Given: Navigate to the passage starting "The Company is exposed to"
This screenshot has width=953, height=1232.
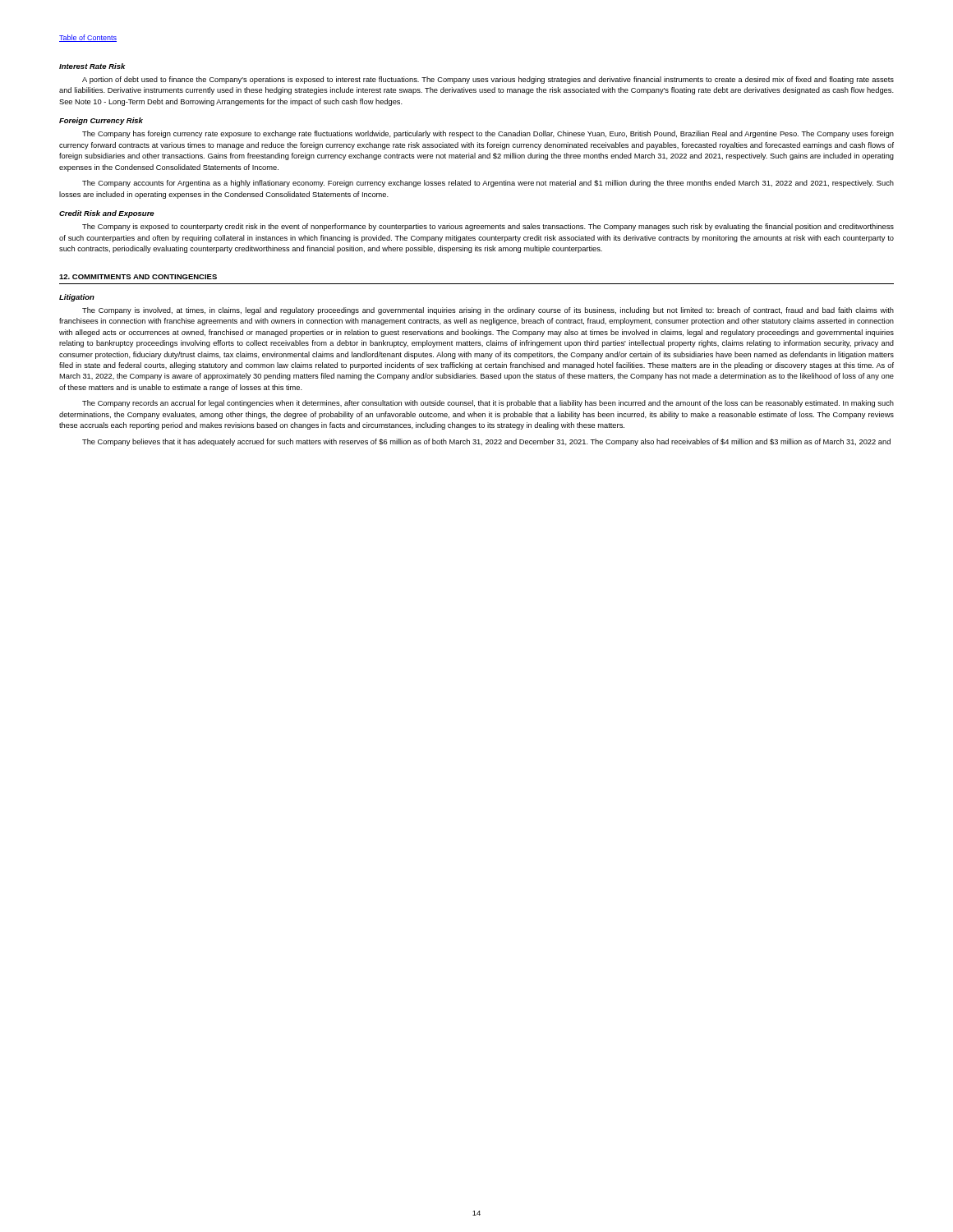Looking at the screenshot, I should 476,238.
